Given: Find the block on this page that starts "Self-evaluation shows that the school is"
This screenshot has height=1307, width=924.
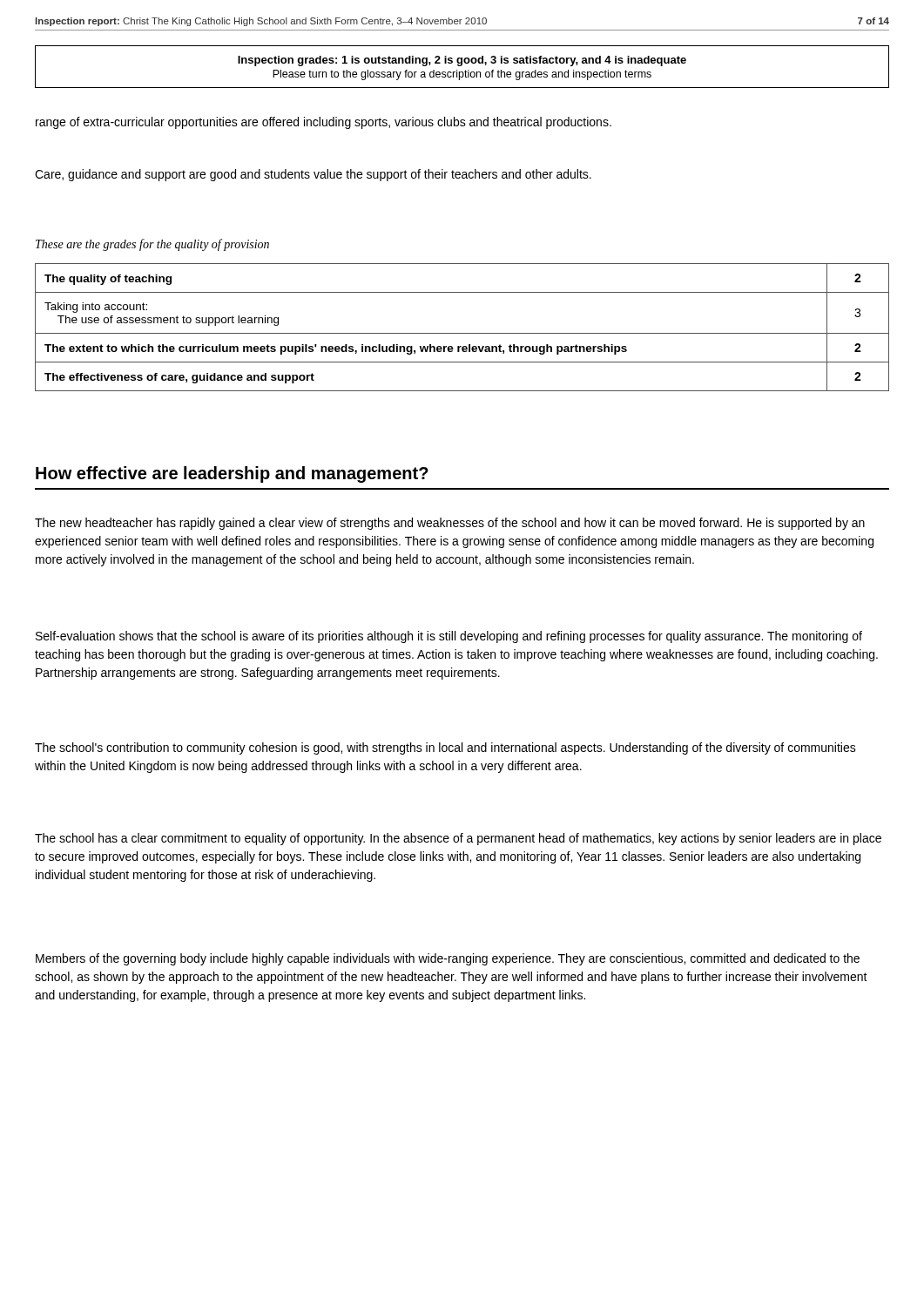Looking at the screenshot, I should pos(457,654).
